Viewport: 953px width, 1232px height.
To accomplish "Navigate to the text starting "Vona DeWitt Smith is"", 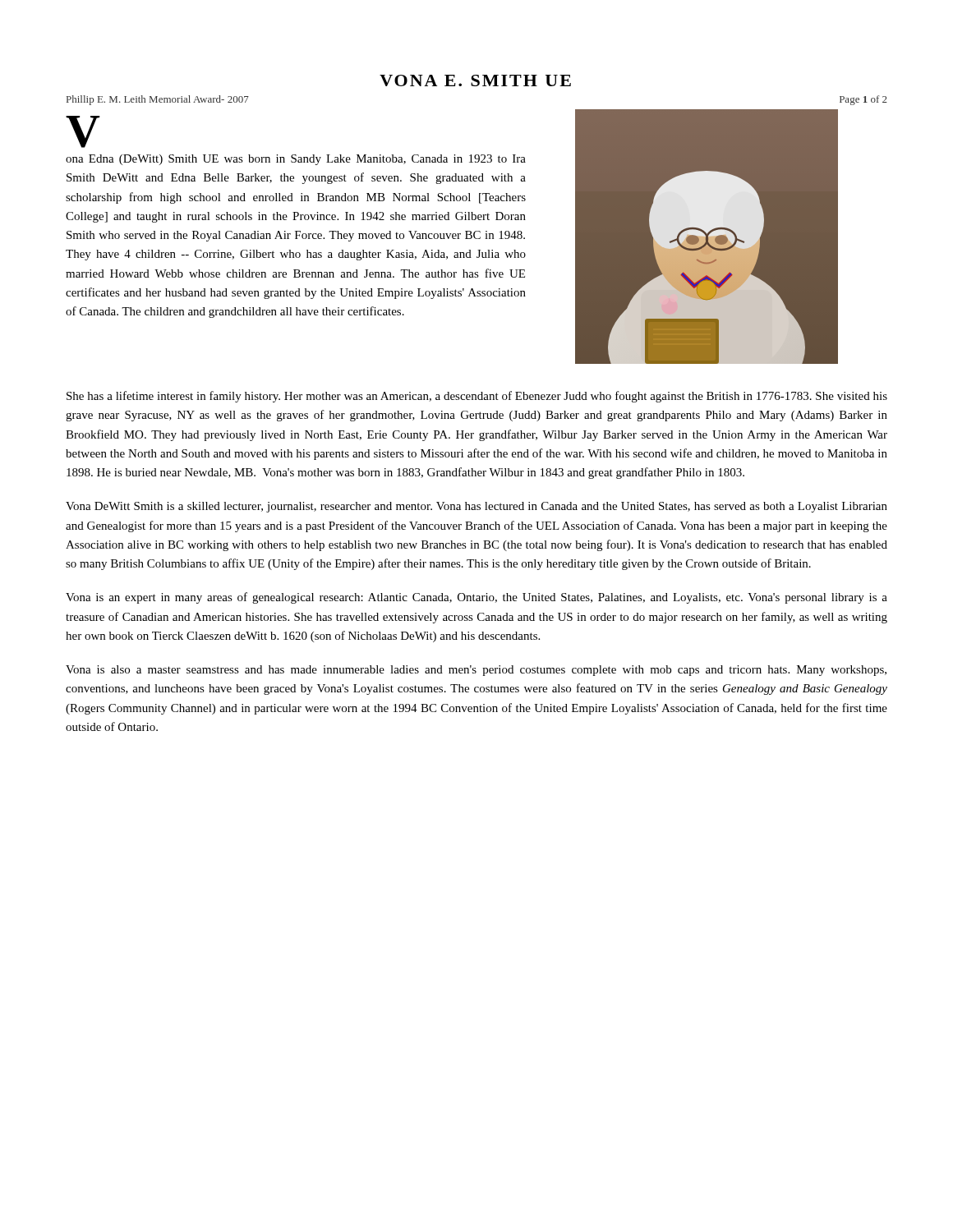I will pyautogui.click(x=476, y=535).
